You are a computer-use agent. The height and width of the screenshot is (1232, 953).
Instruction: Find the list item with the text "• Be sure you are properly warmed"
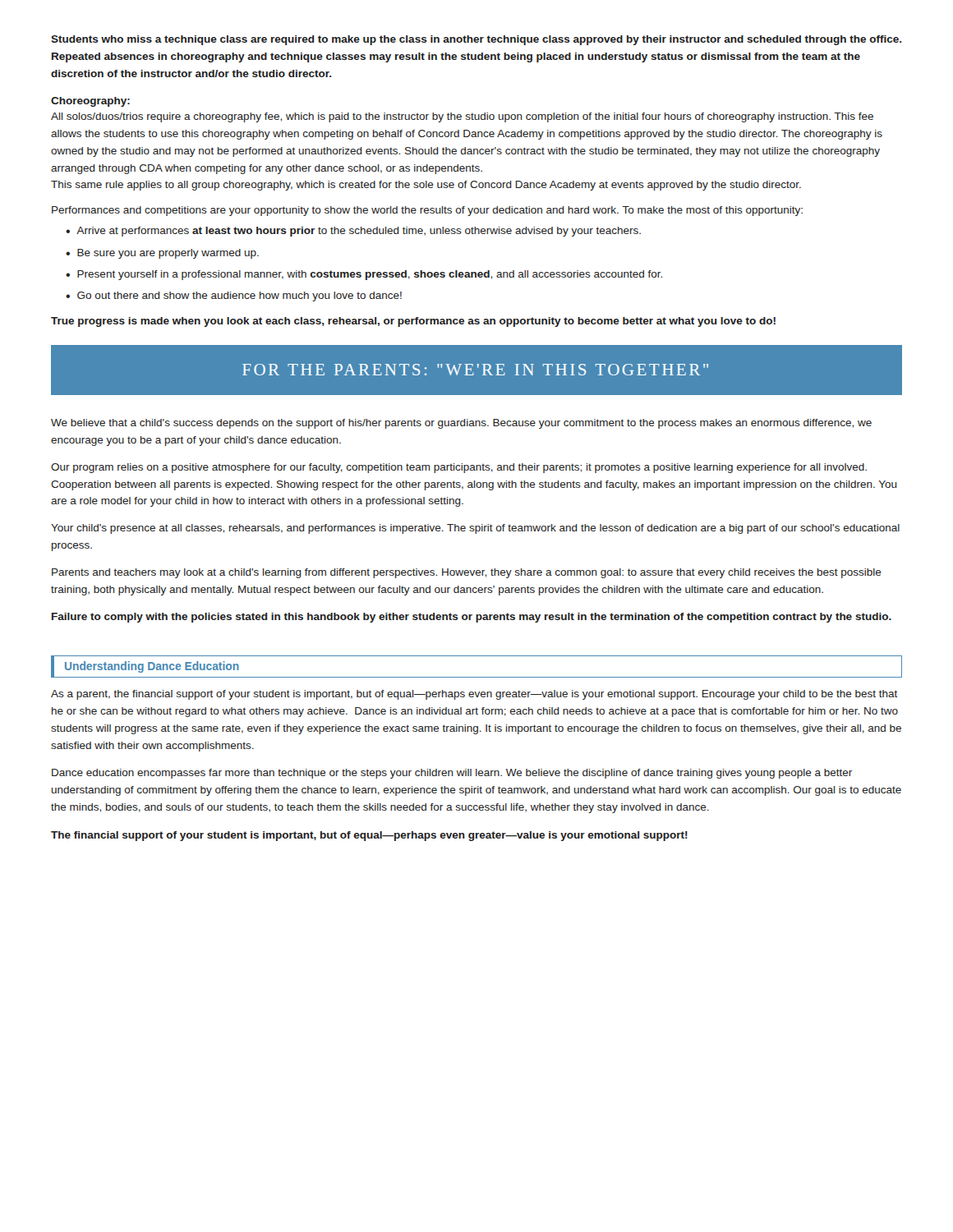coord(163,254)
